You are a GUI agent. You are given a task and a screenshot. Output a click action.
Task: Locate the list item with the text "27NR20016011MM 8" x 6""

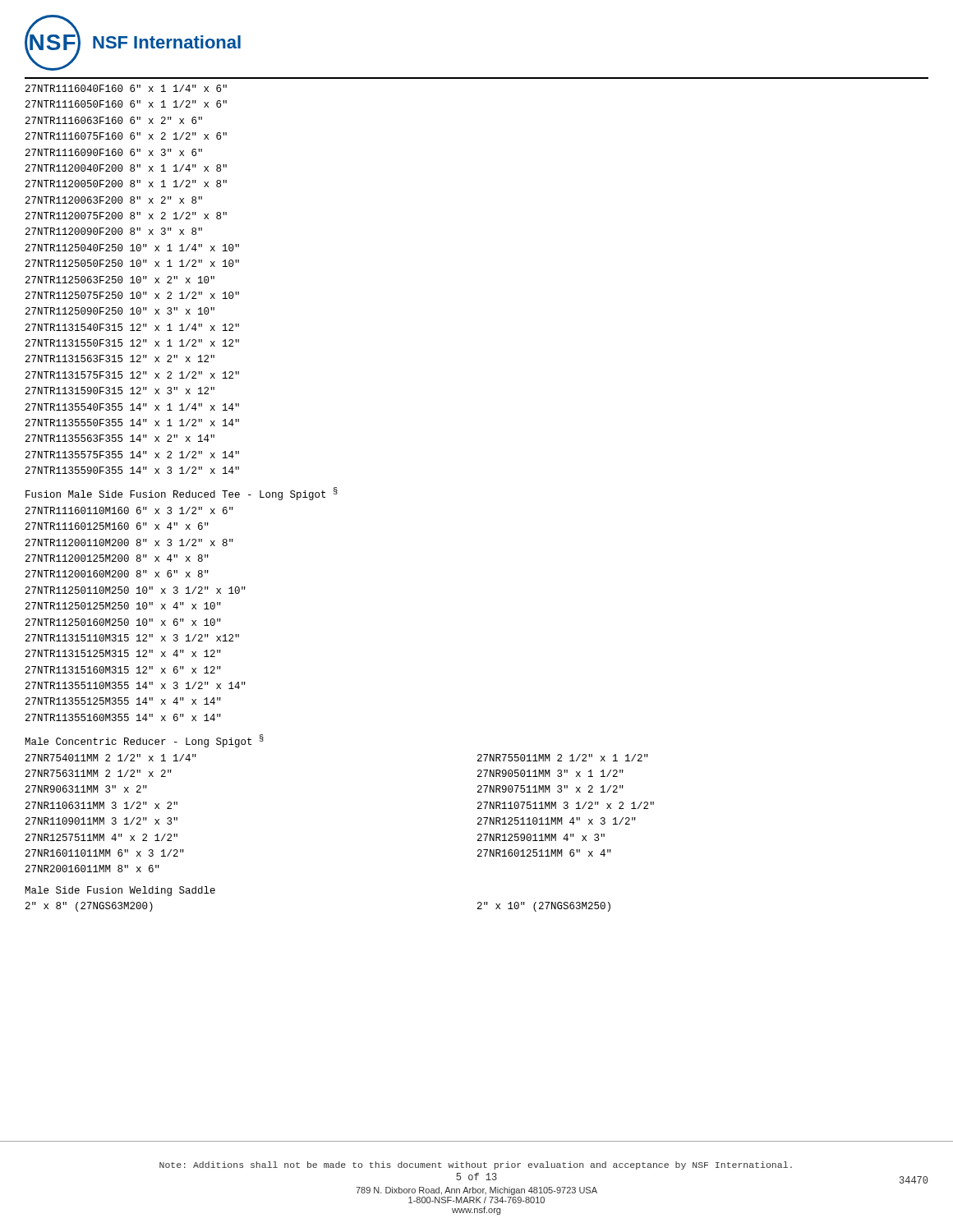[92, 870]
